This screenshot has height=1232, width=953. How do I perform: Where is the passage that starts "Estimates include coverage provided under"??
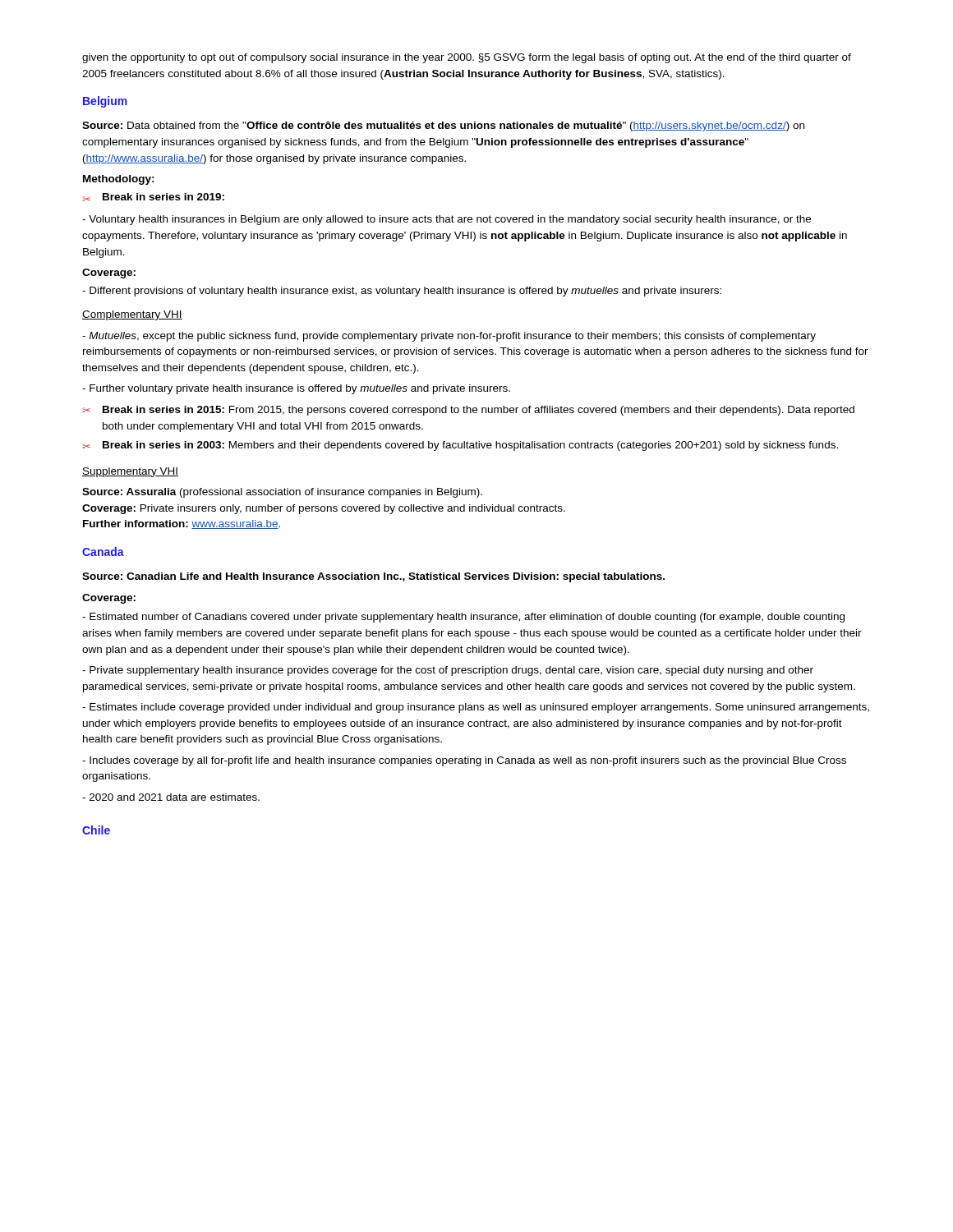pos(476,723)
